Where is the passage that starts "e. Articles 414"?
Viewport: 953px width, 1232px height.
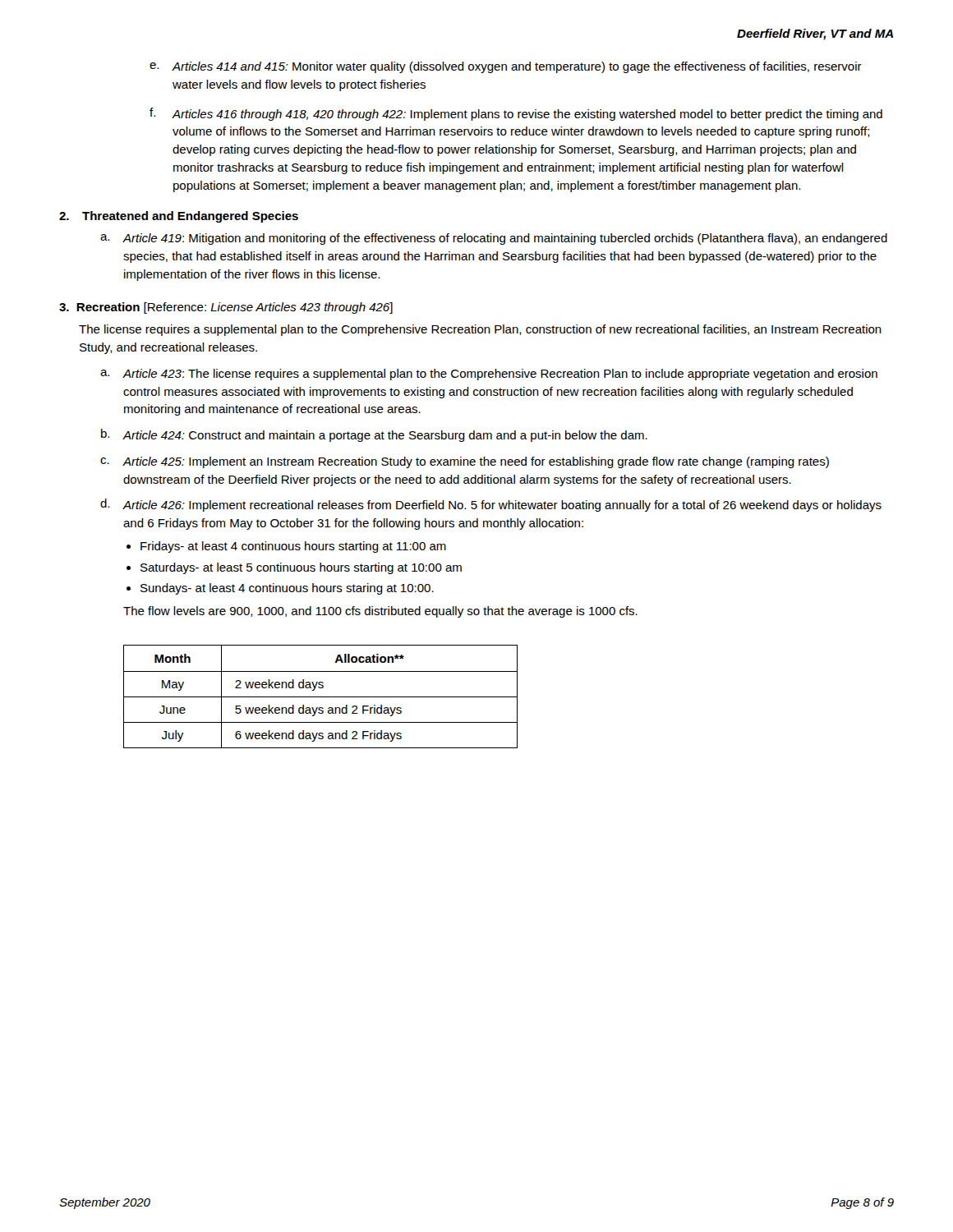pyautogui.click(x=522, y=75)
